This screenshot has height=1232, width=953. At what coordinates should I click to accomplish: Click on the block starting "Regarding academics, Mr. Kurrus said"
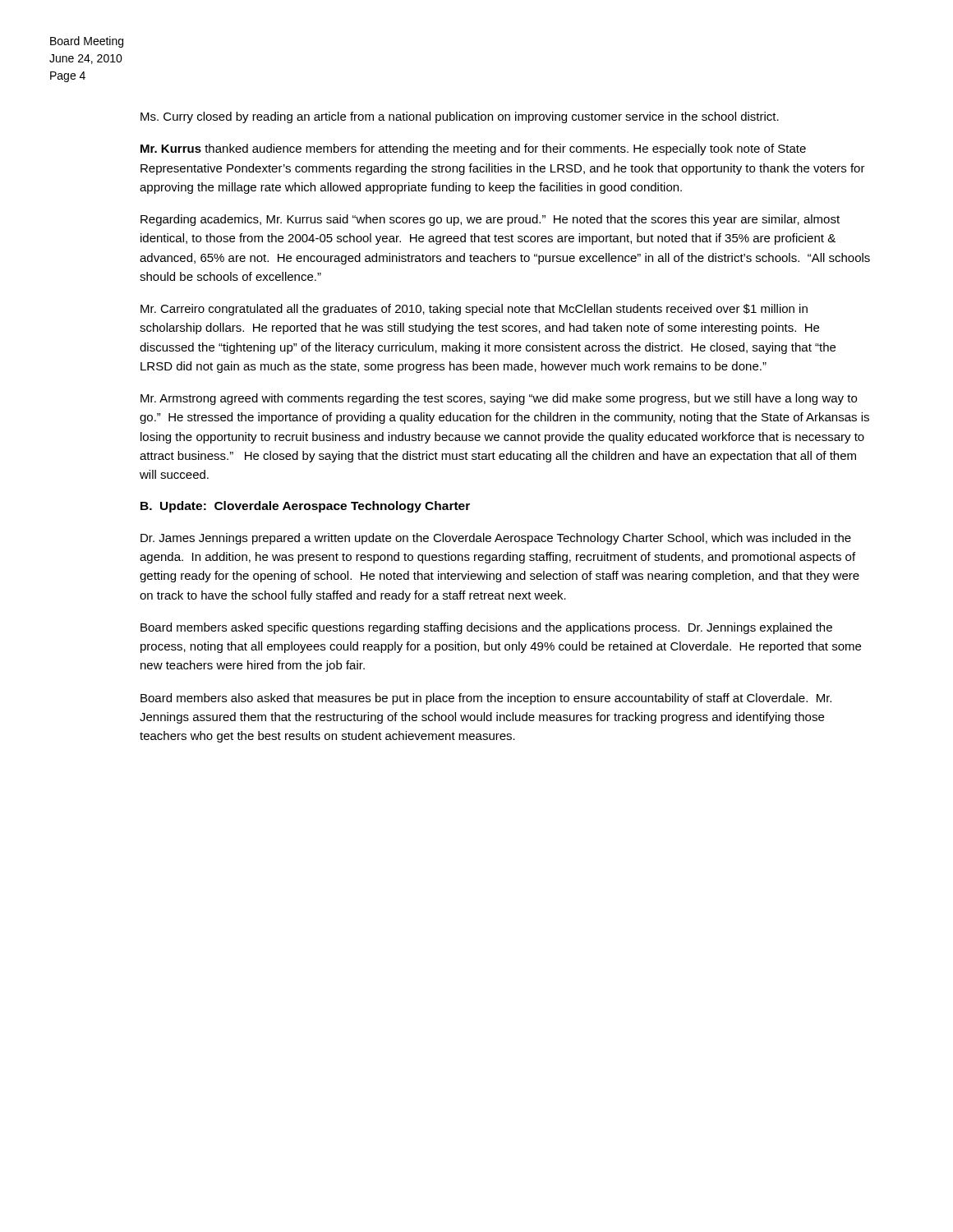tap(505, 248)
